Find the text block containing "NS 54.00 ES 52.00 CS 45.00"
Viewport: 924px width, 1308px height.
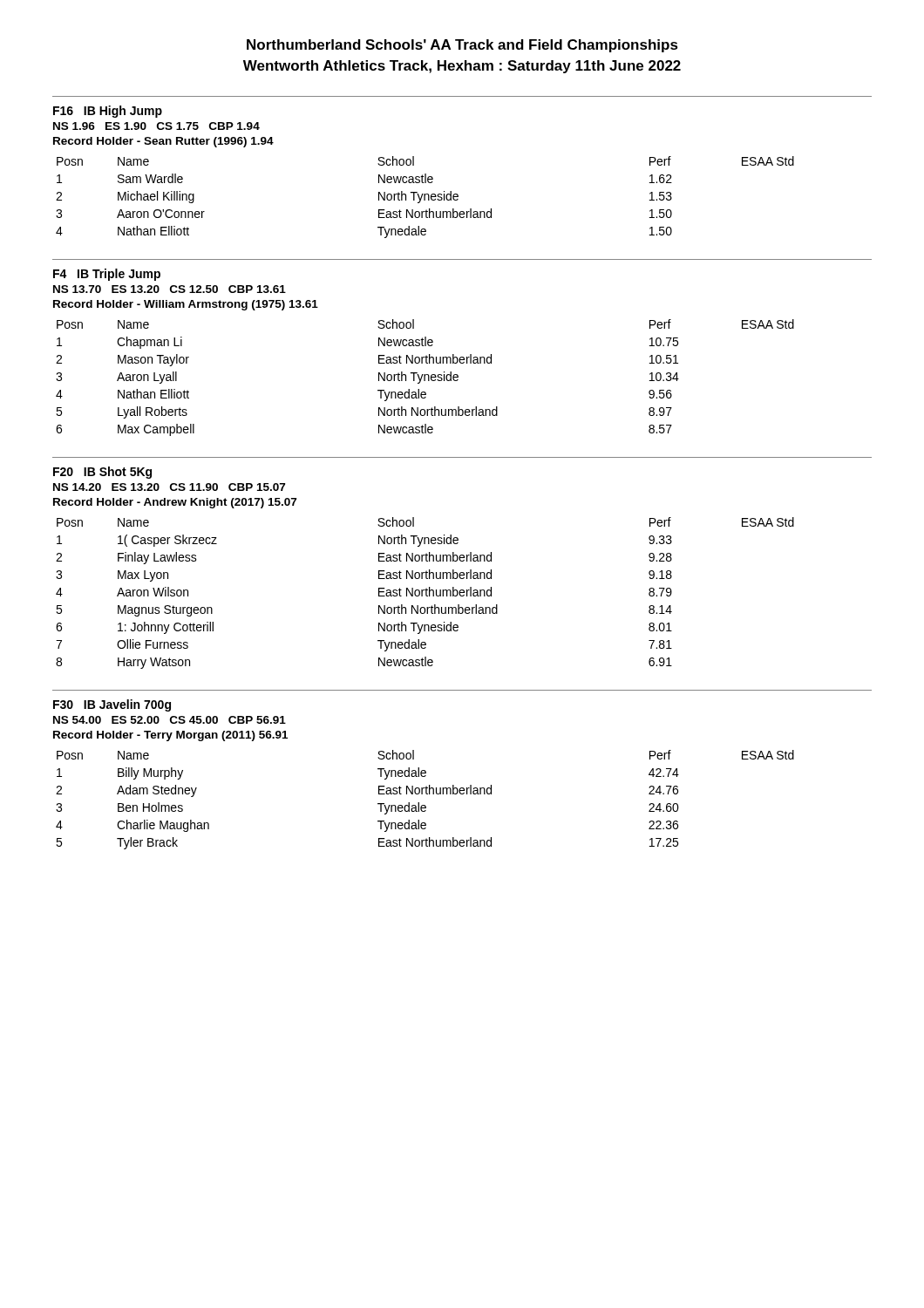point(169,720)
